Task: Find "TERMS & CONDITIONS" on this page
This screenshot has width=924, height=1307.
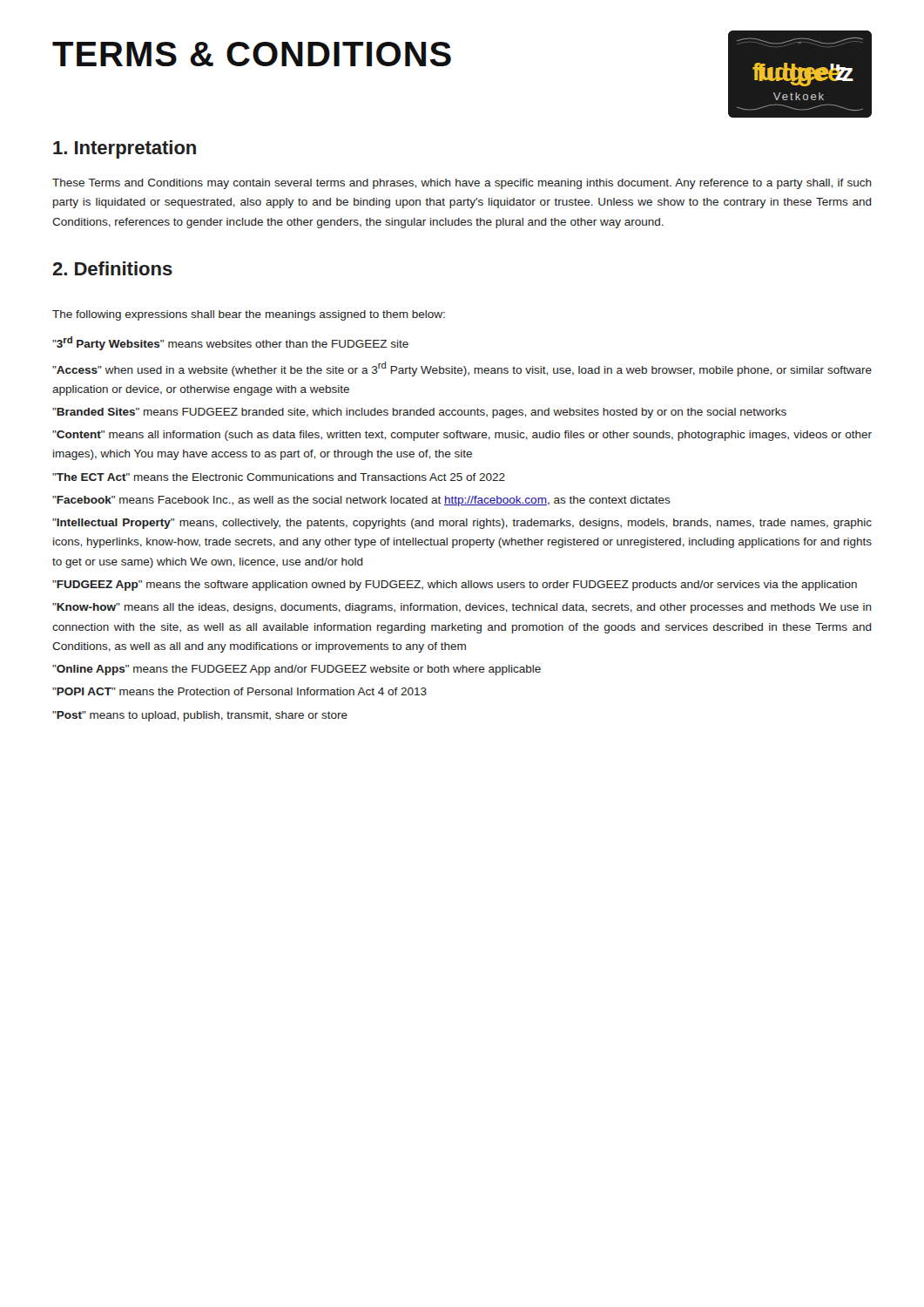Action: tap(253, 54)
